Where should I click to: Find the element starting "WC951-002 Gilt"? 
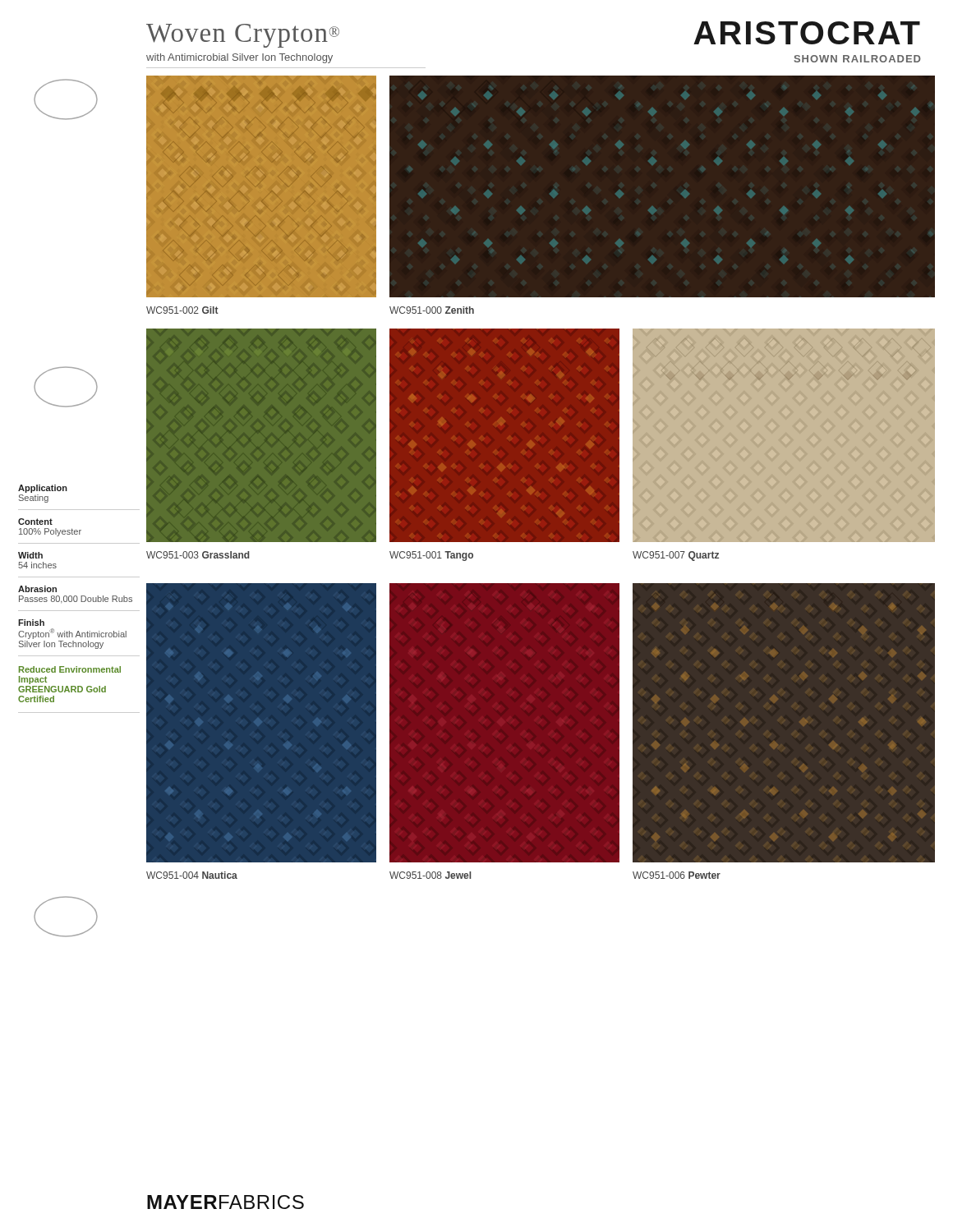pyautogui.click(x=182, y=310)
